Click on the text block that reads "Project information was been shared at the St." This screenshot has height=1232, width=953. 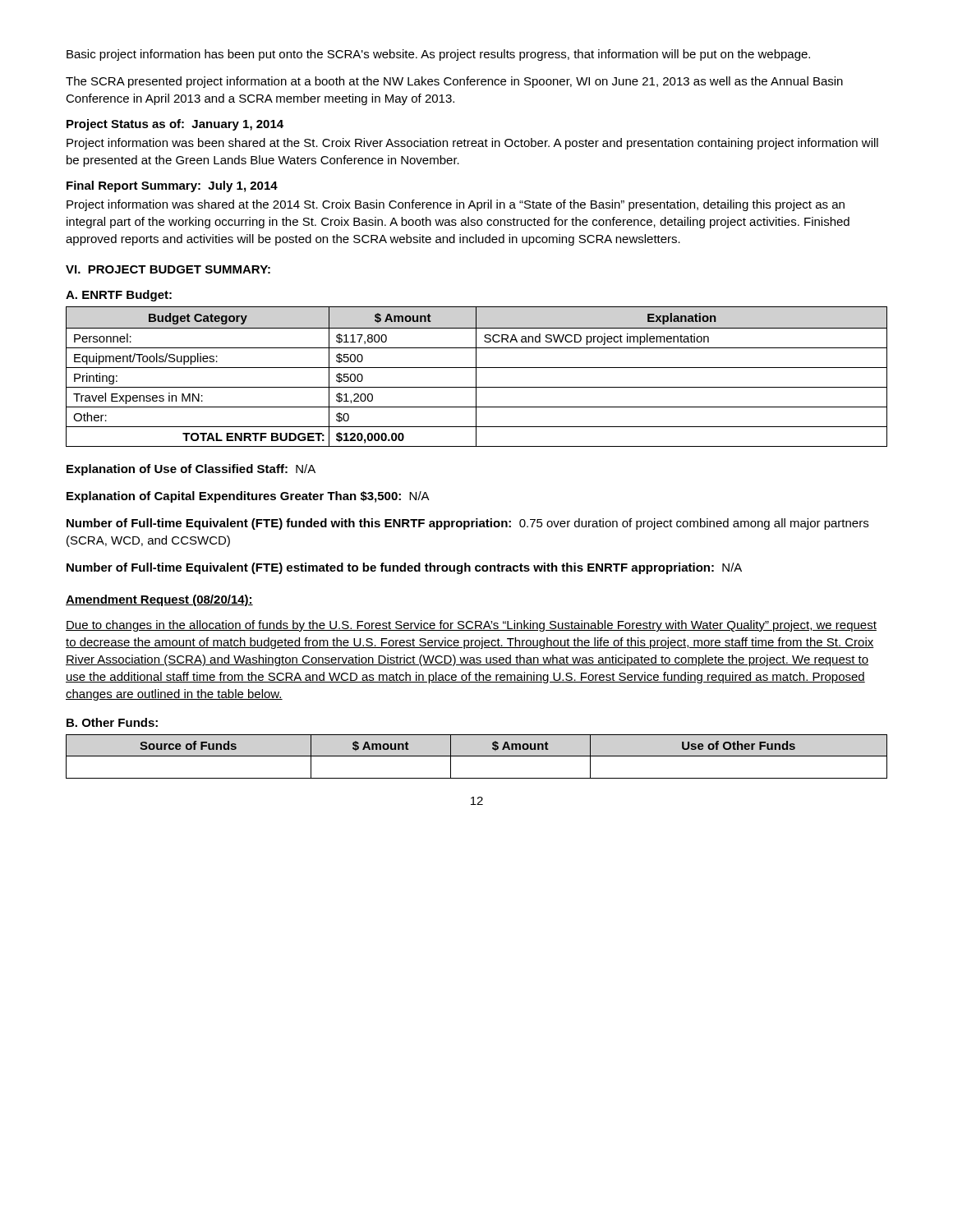(x=472, y=151)
